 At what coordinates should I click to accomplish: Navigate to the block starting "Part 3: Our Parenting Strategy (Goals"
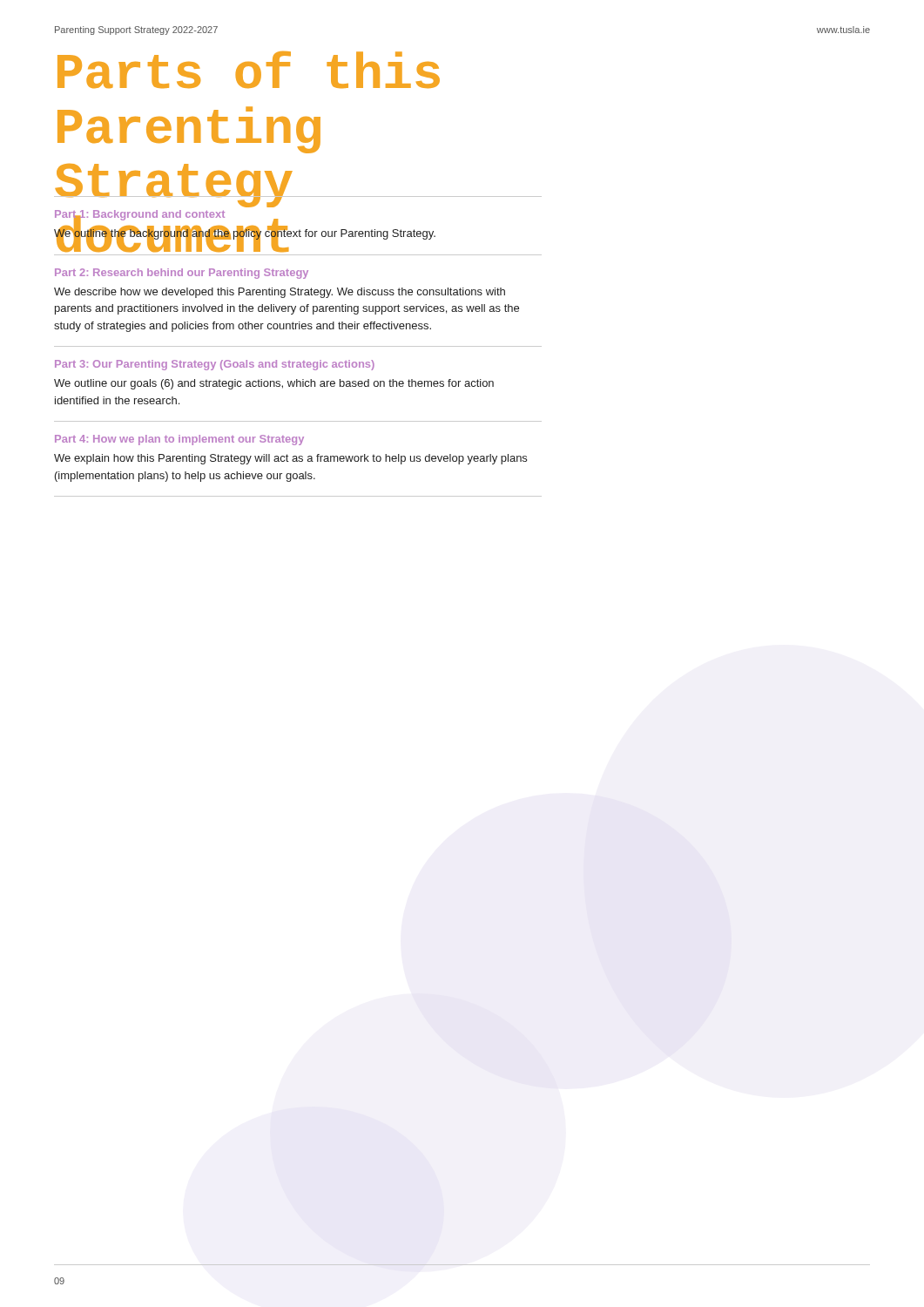(298, 364)
